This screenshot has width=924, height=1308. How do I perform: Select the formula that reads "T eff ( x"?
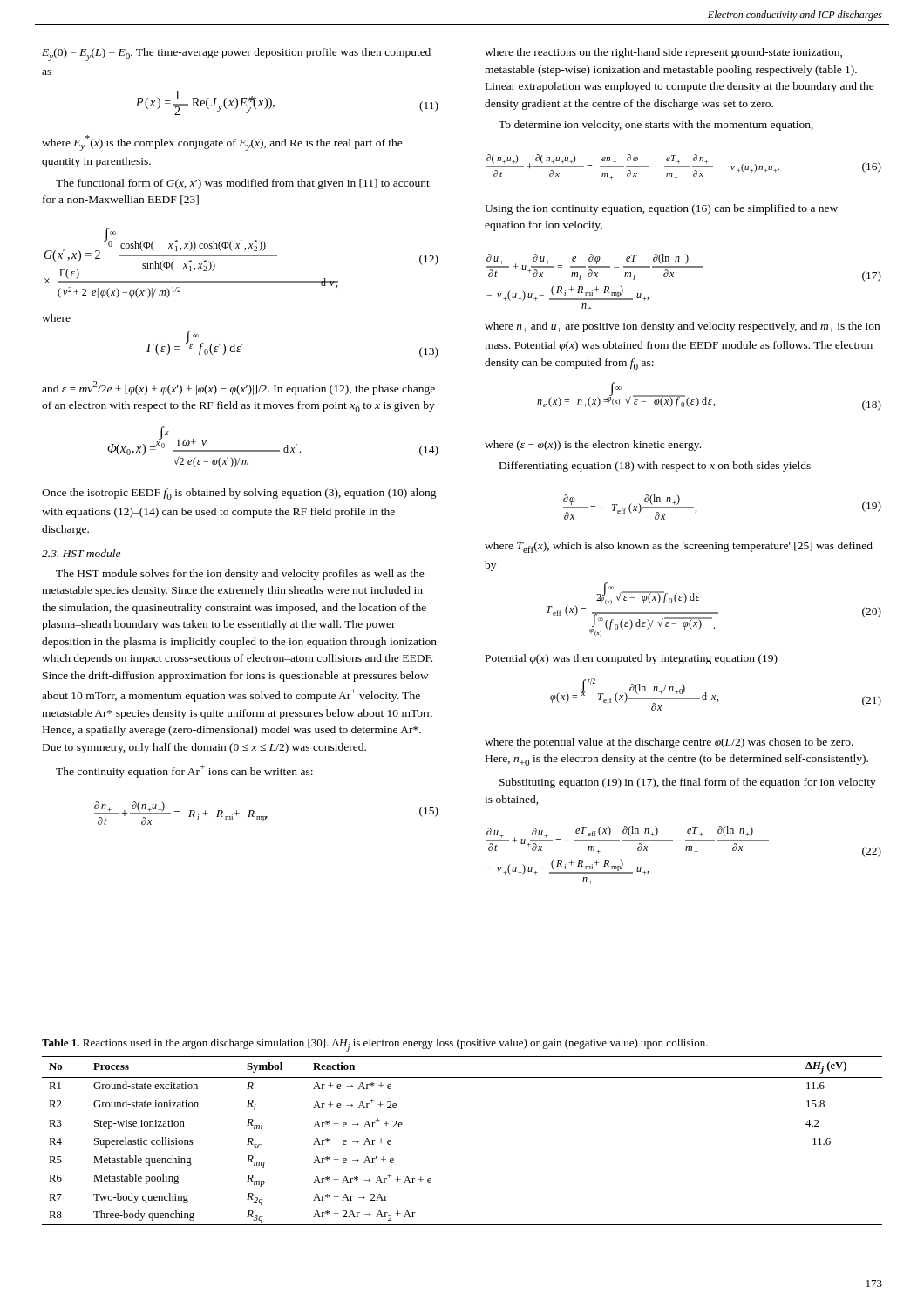[x=712, y=610]
